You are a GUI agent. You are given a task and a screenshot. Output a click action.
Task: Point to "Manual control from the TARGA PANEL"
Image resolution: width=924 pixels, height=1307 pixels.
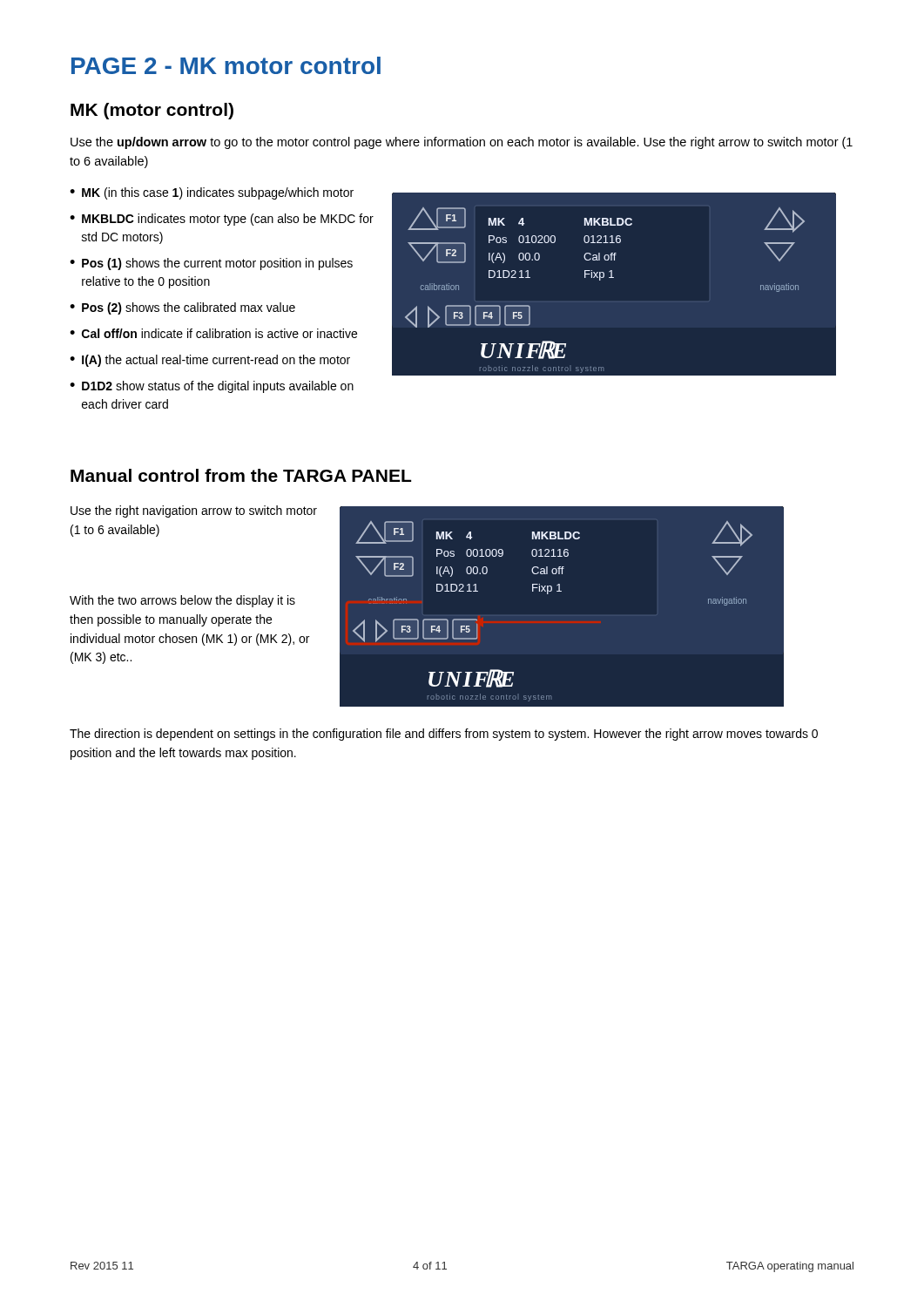(241, 475)
